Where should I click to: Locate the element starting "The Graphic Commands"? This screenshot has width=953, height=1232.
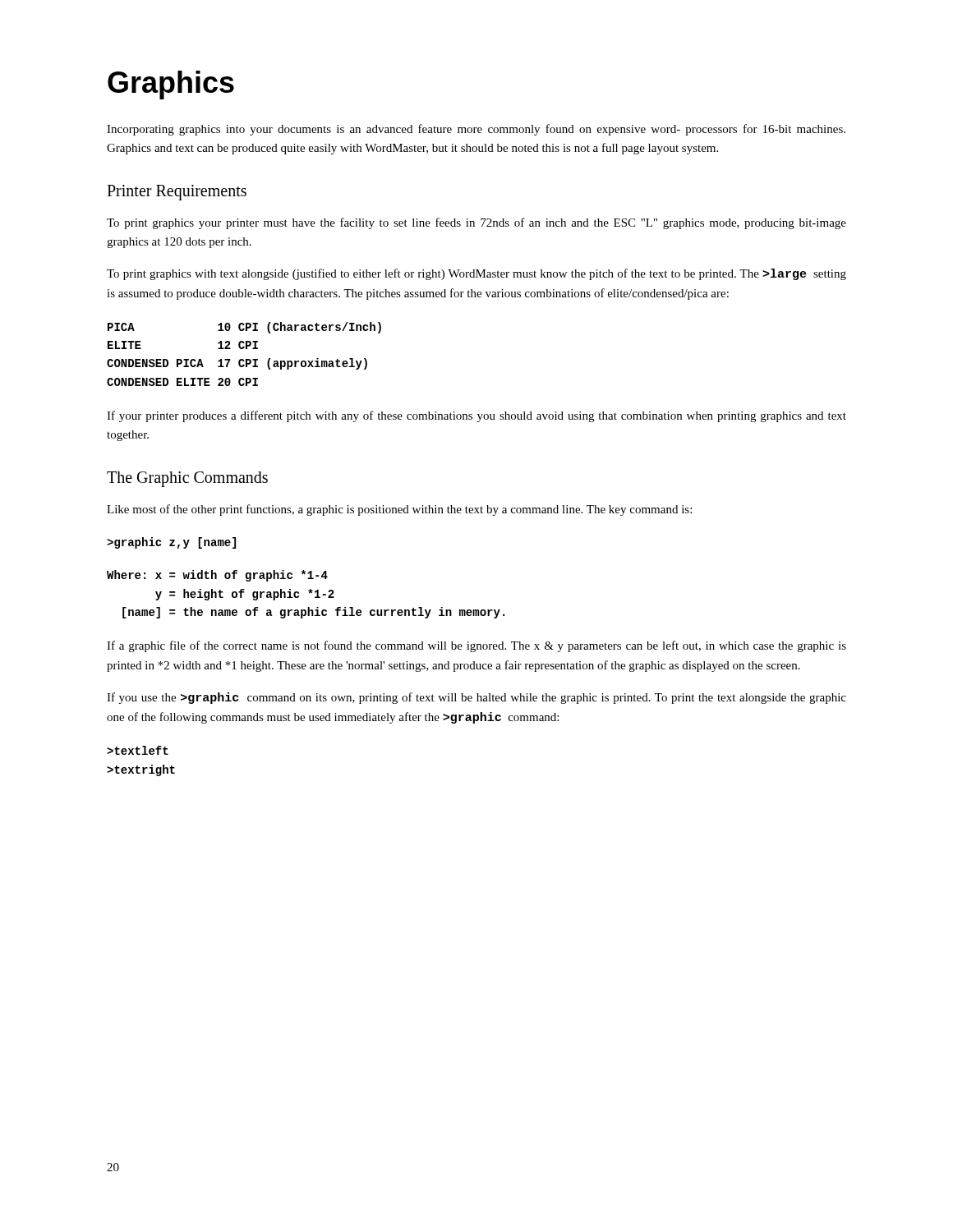point(188,477)
